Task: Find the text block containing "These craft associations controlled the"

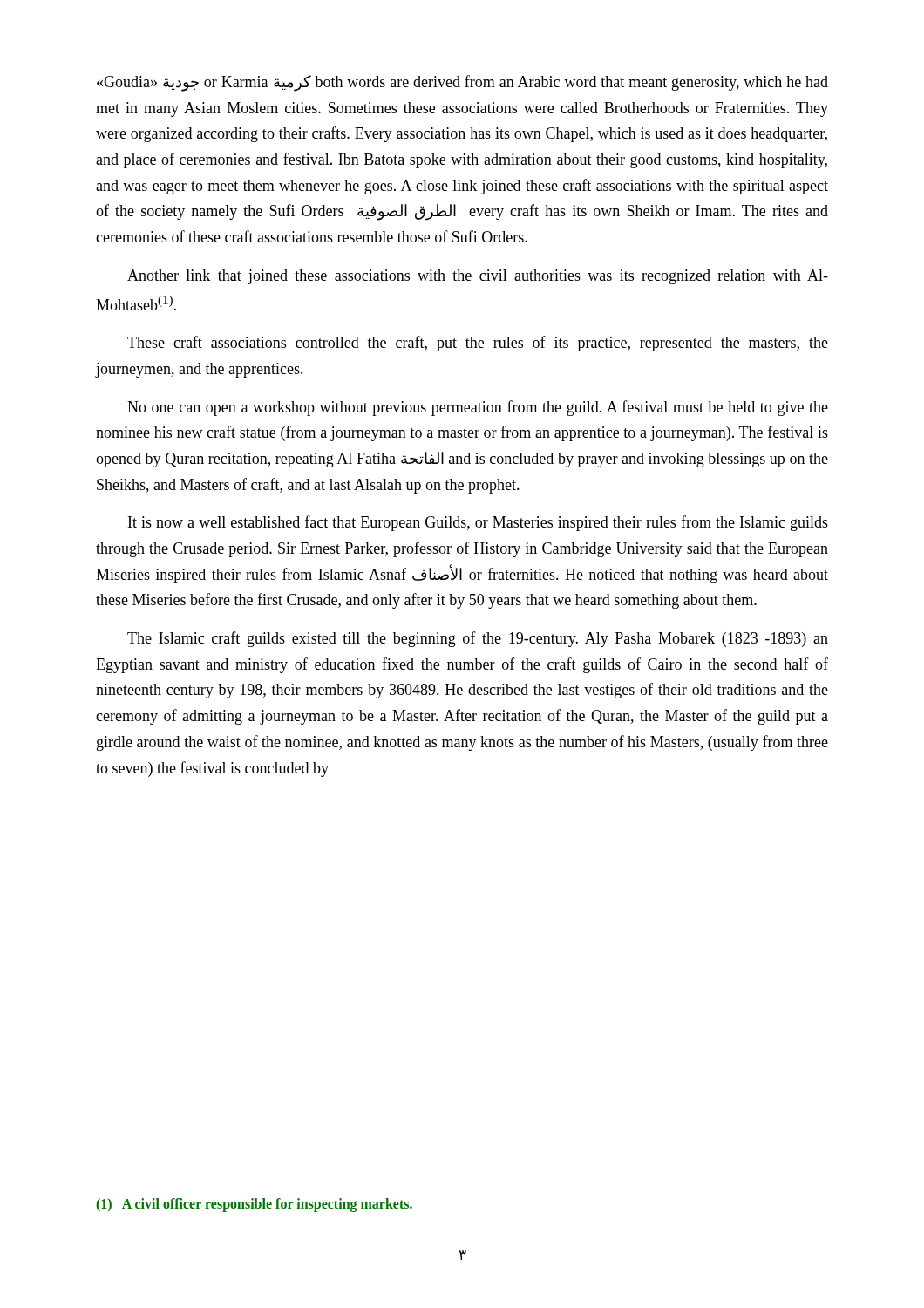Action: click(462, 357)
